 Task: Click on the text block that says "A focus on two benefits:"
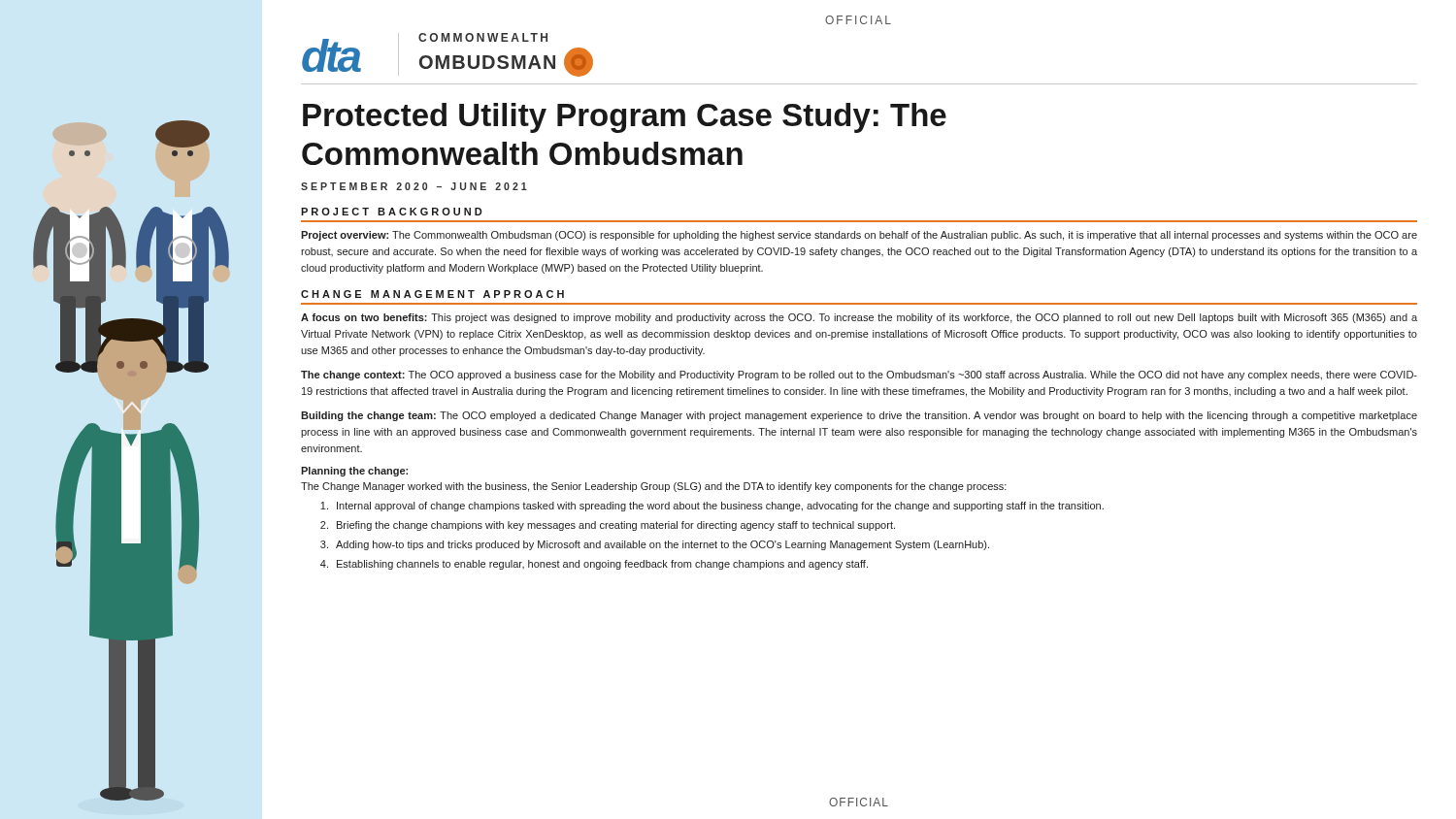[x=859, y=333]
